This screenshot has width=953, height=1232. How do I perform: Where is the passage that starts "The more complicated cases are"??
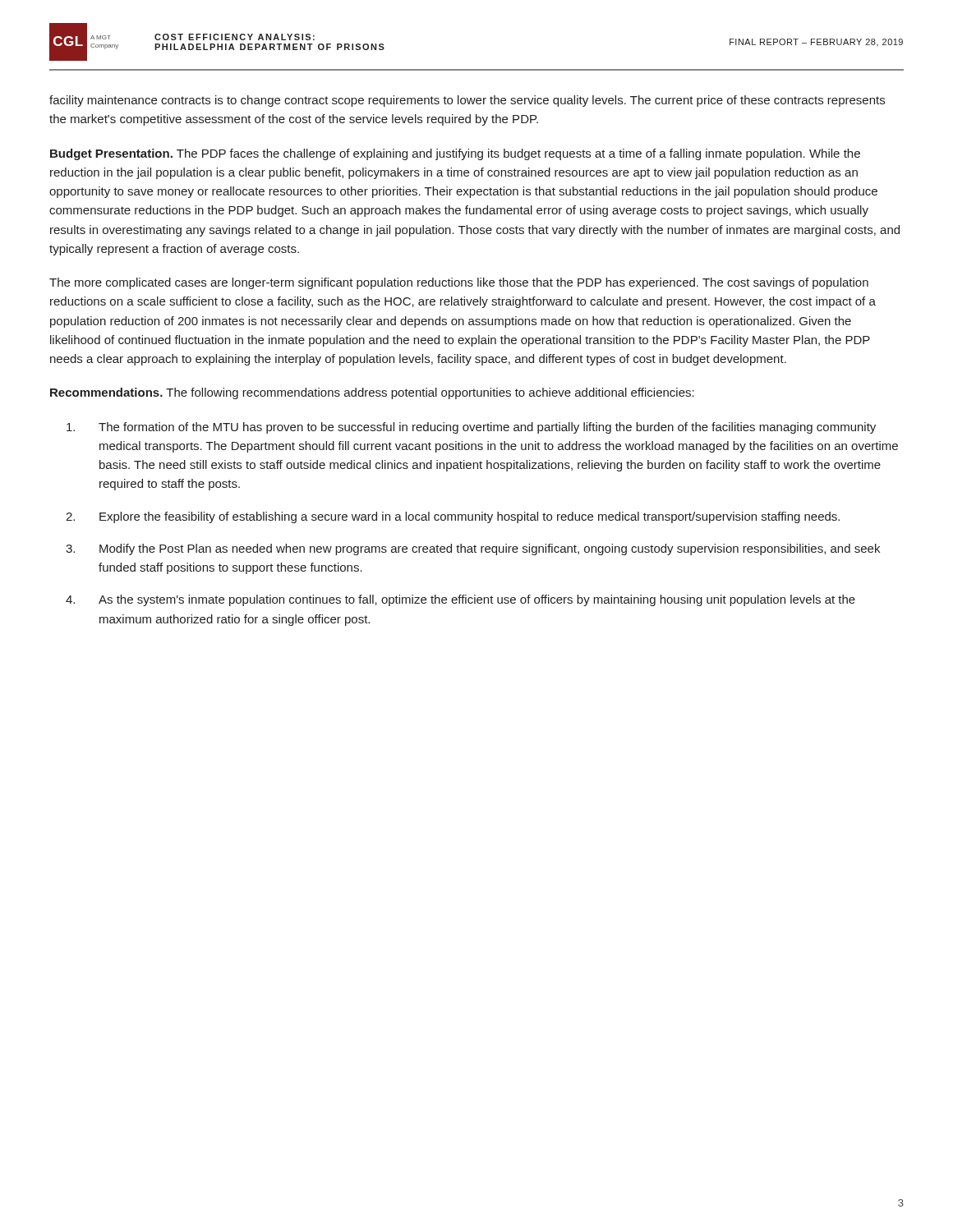pos(462,320)
